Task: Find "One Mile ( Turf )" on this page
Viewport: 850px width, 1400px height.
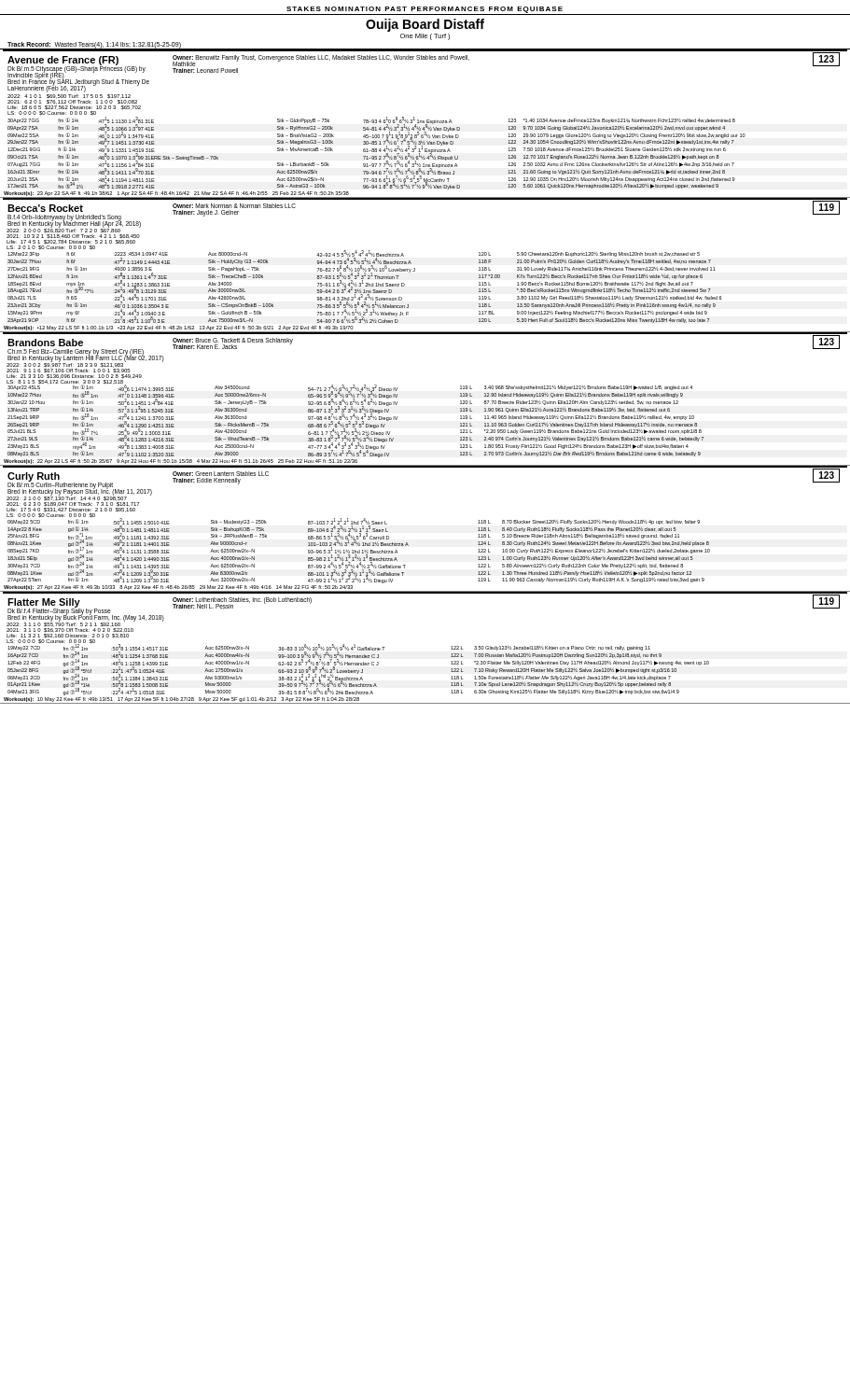Action: pyautogui.click(x=425, y=36)
